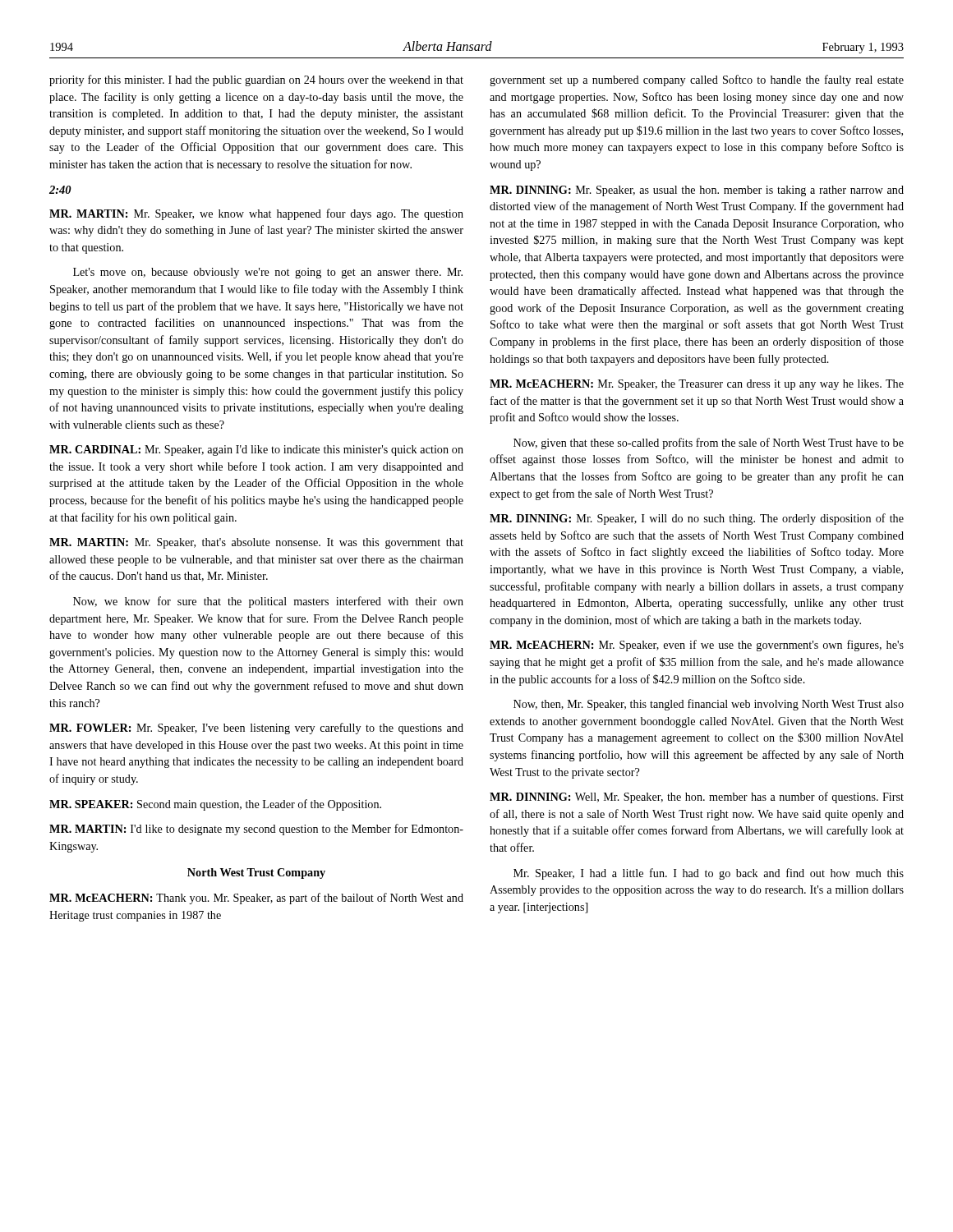953x1232 pixels.
Task: Locate the block of text that opens with "MR. MARTIN: I'd like to designate my"
Action: [256, 838]
